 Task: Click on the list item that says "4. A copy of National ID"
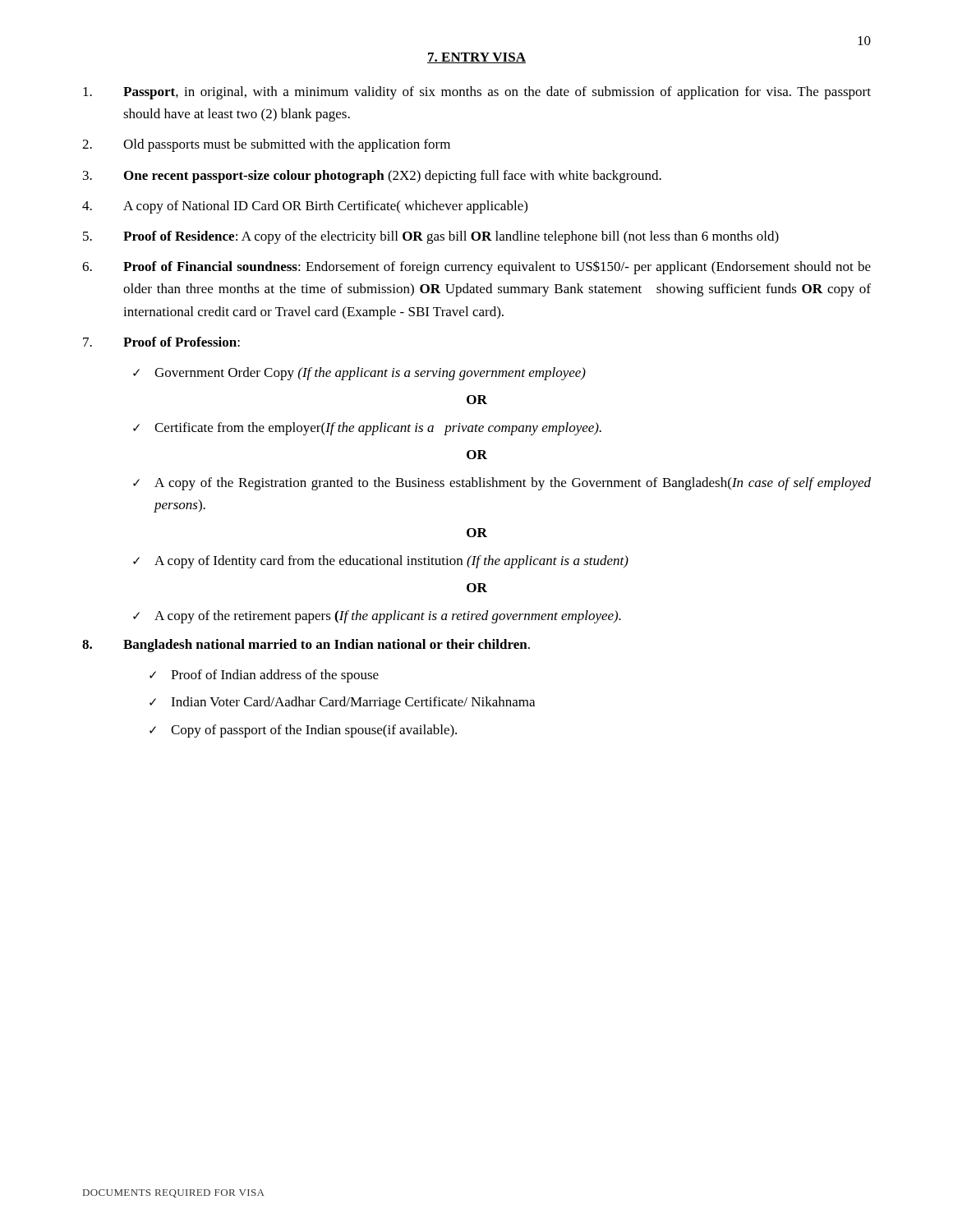[476, 206]
